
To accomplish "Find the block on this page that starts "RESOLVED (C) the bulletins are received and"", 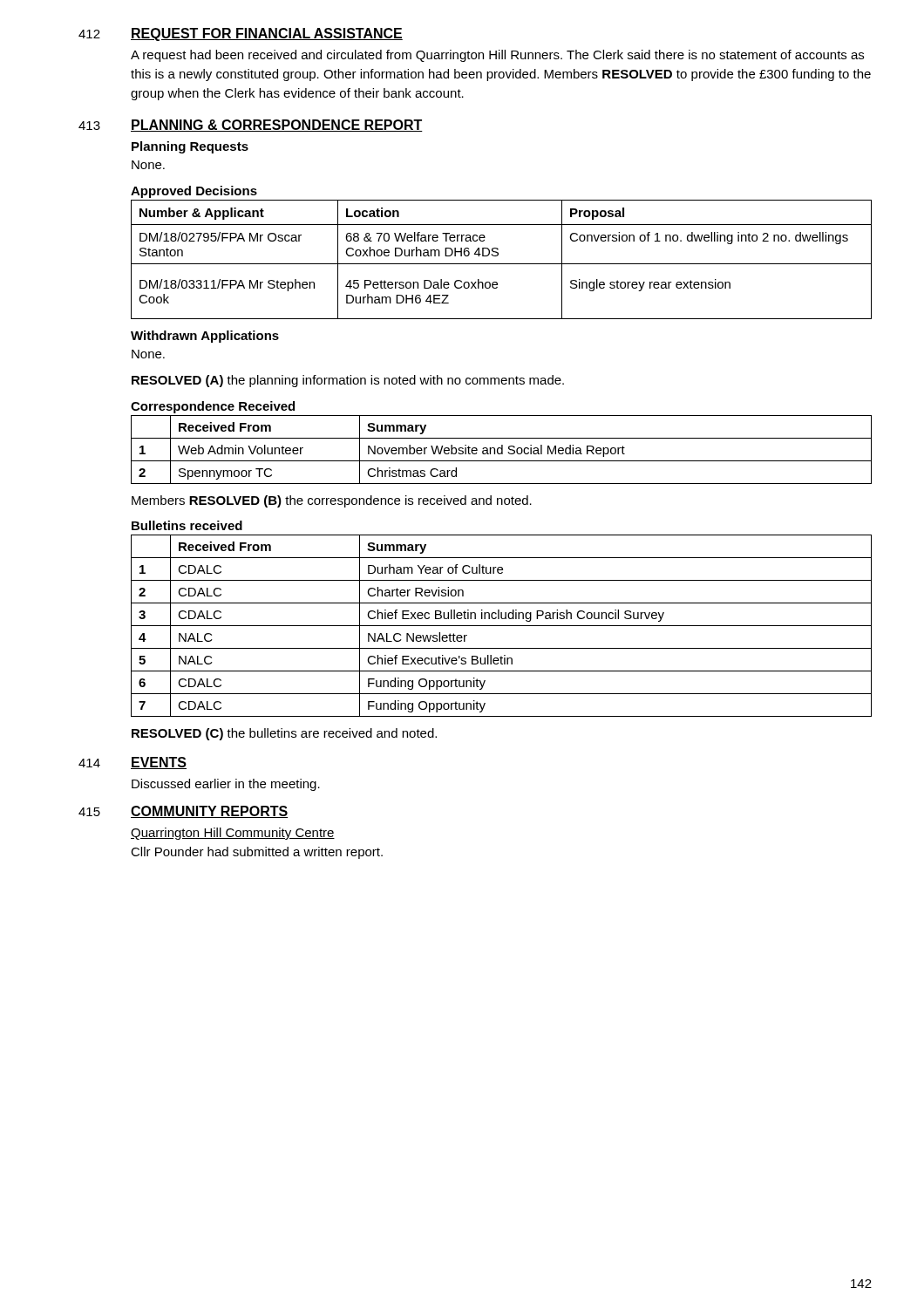I will tap(284, 734).
